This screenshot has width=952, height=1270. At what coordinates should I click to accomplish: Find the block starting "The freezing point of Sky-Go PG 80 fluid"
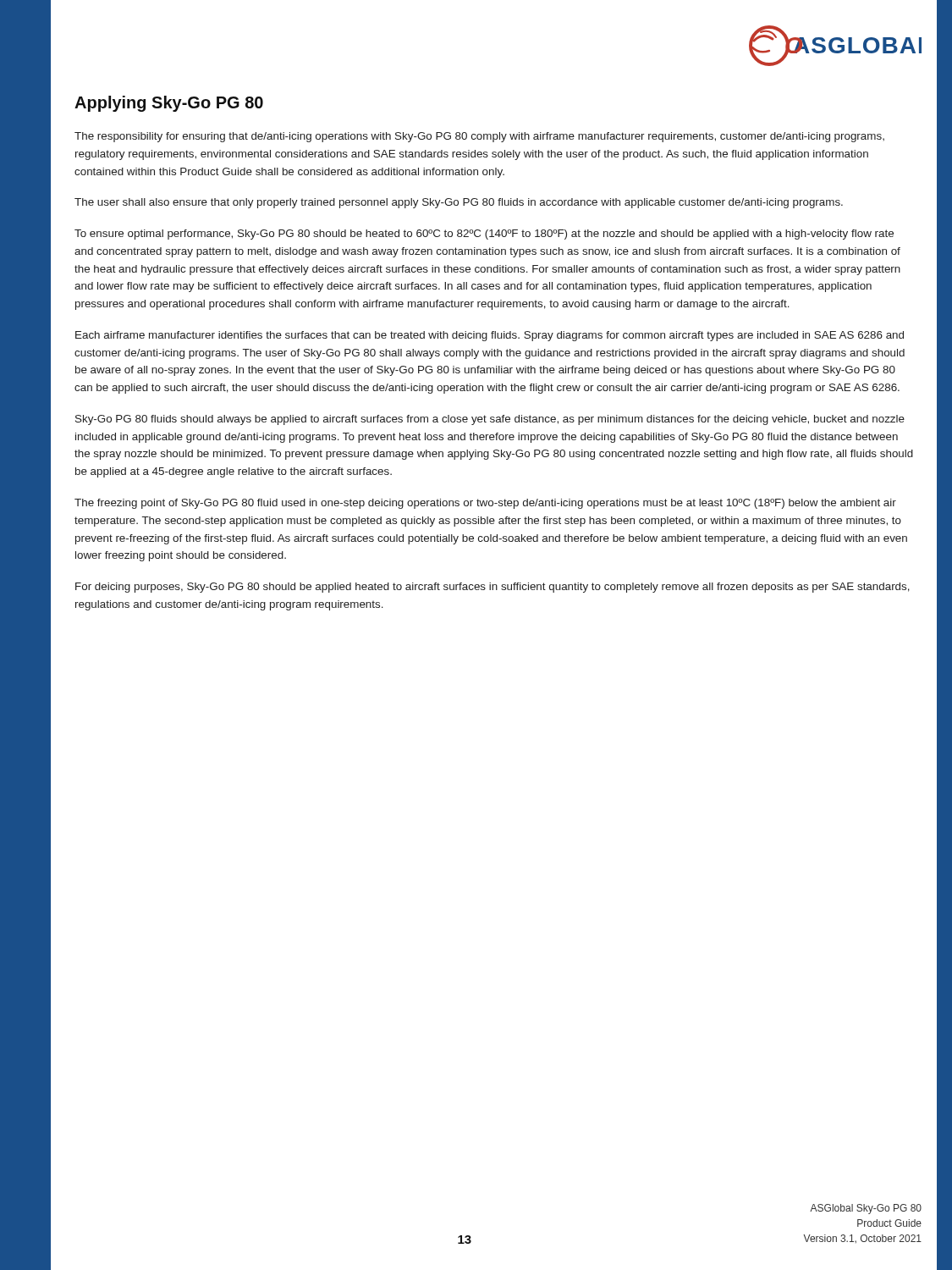491,529
